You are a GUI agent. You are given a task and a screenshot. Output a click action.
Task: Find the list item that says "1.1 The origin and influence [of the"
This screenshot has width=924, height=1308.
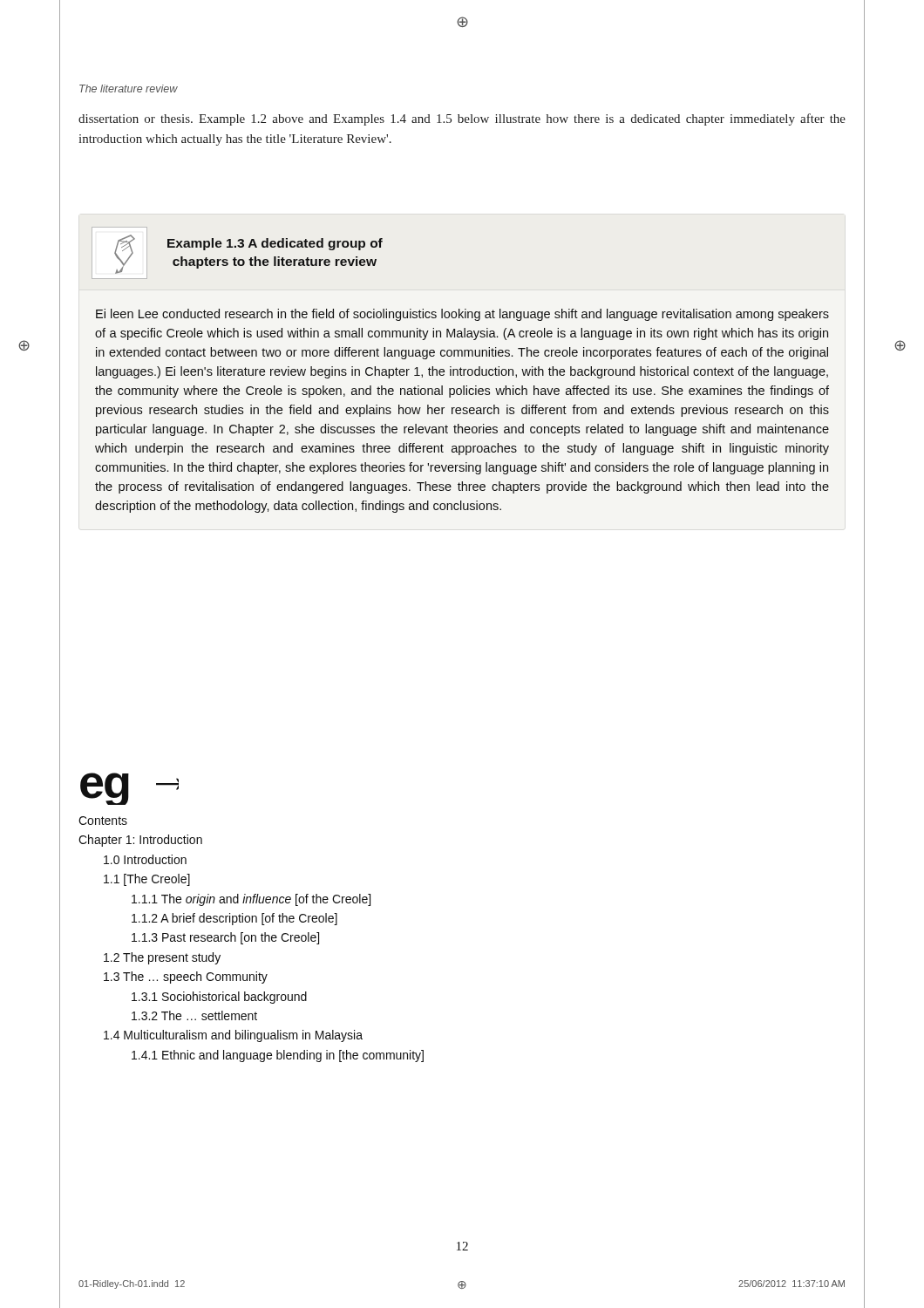pos(251,899)
